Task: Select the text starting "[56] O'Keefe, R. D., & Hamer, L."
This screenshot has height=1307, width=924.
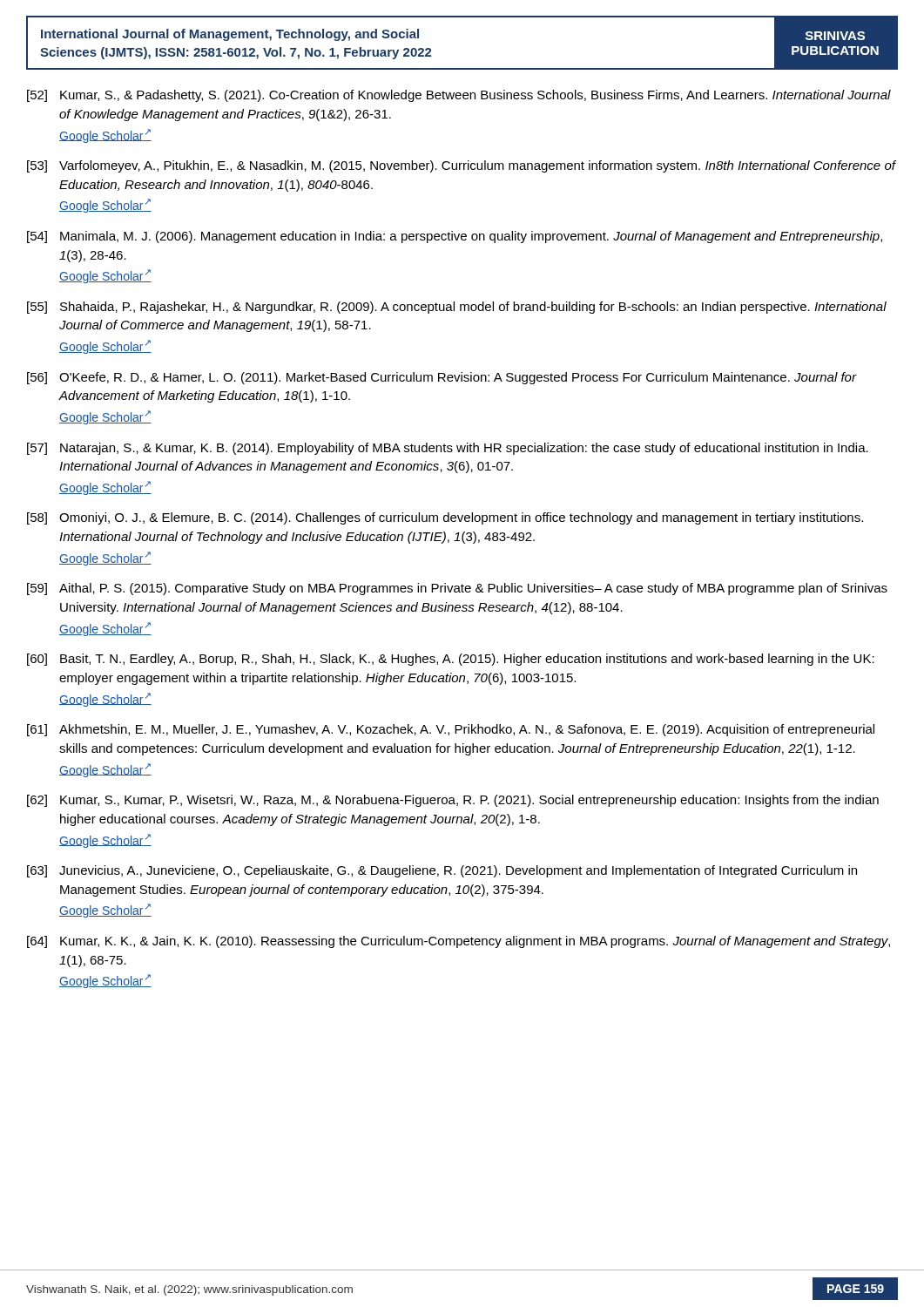Action: 442,378
